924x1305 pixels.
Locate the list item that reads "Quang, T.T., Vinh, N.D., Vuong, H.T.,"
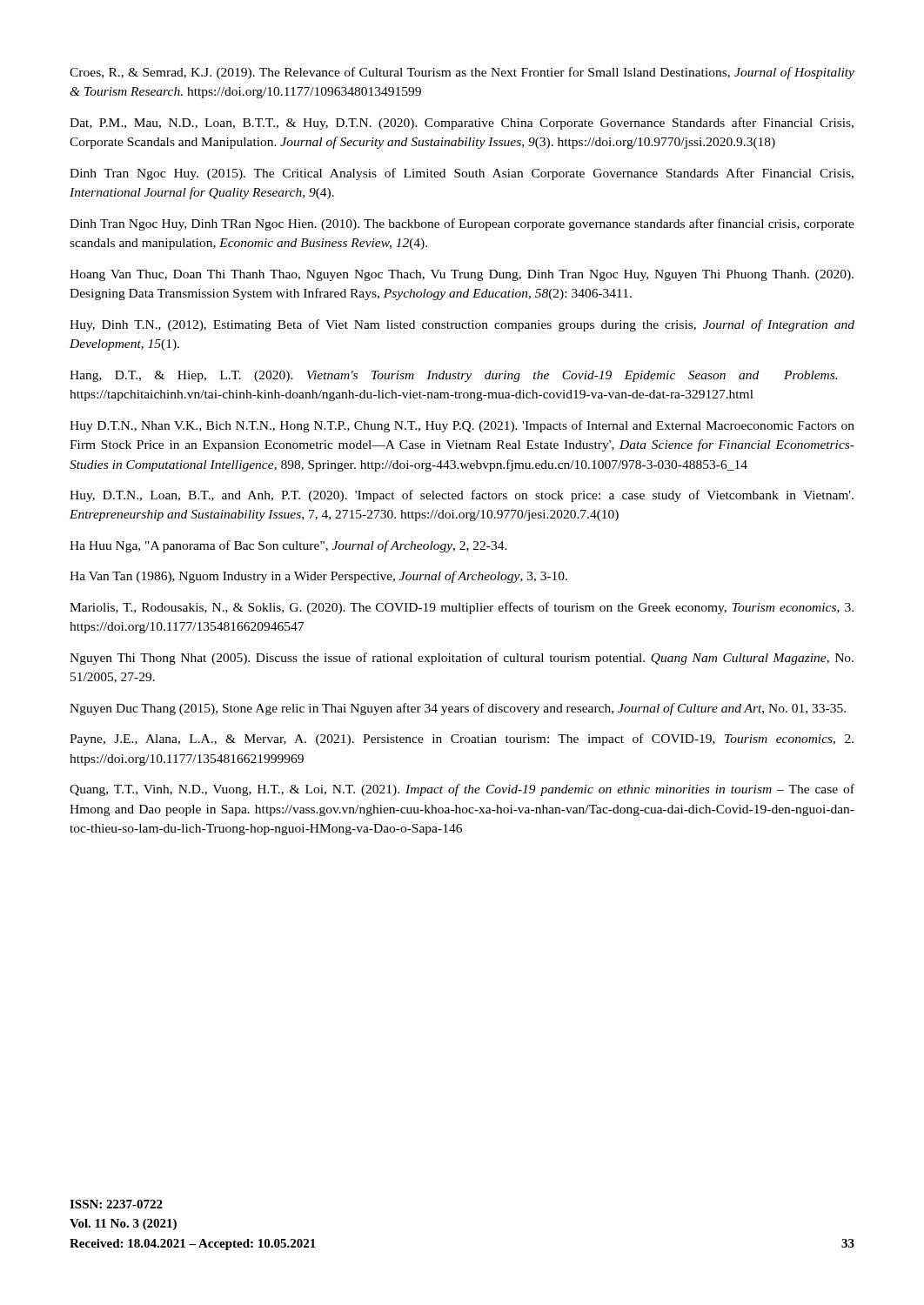pos(462,808)
